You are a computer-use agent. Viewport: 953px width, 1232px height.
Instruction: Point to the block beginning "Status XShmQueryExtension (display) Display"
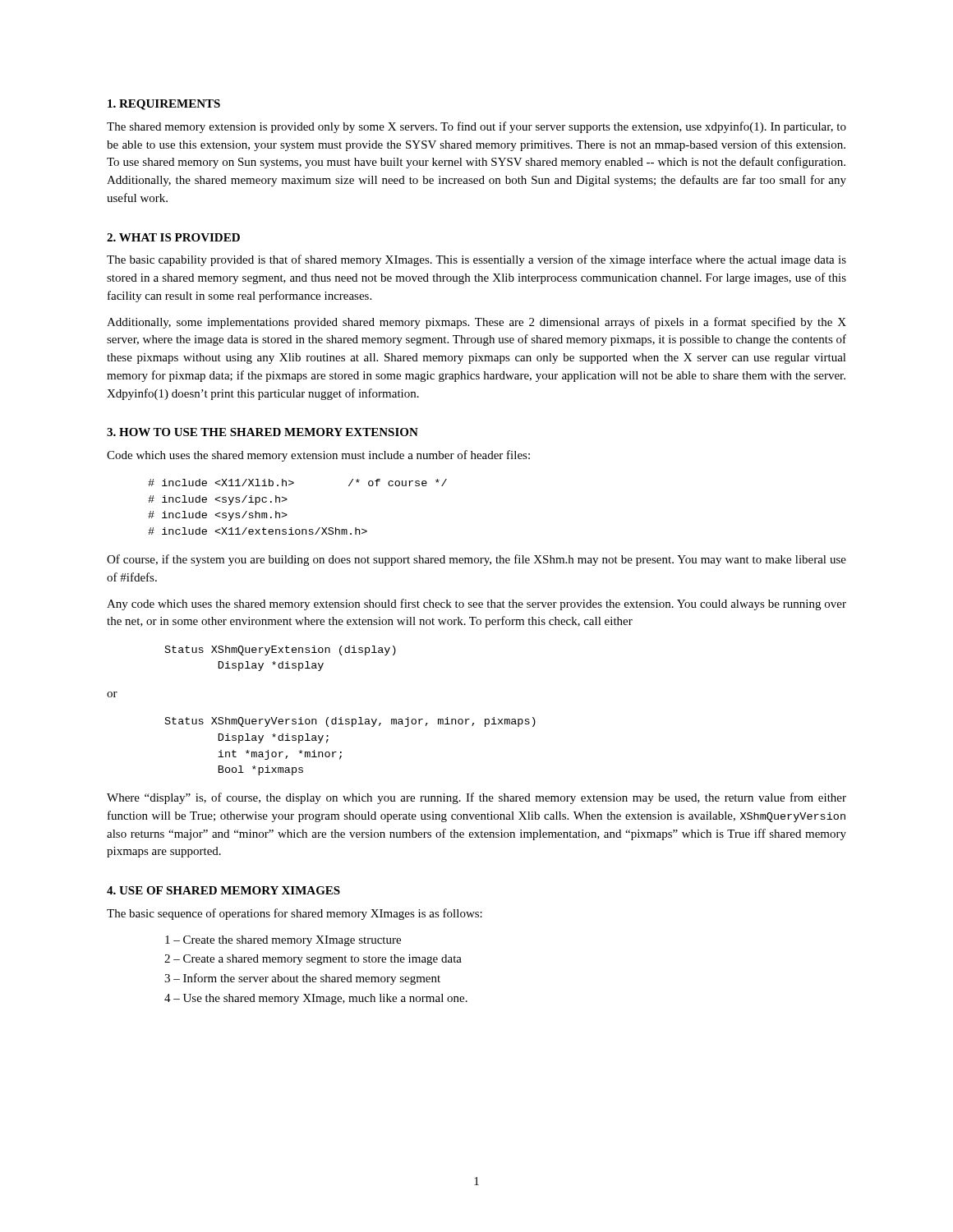pyautogui.click(x=281, y=650)
